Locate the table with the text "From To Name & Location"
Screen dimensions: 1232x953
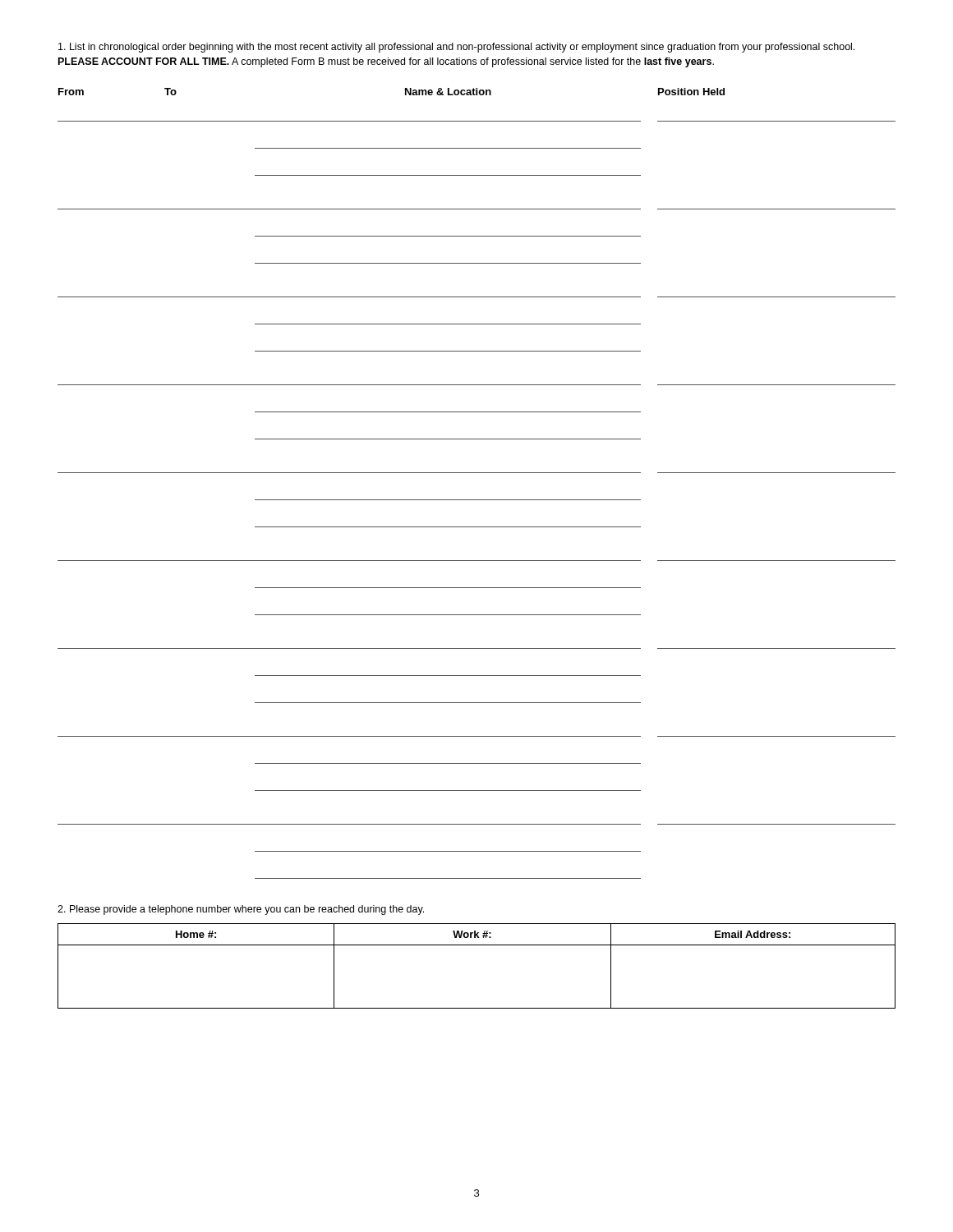(476, 482)
